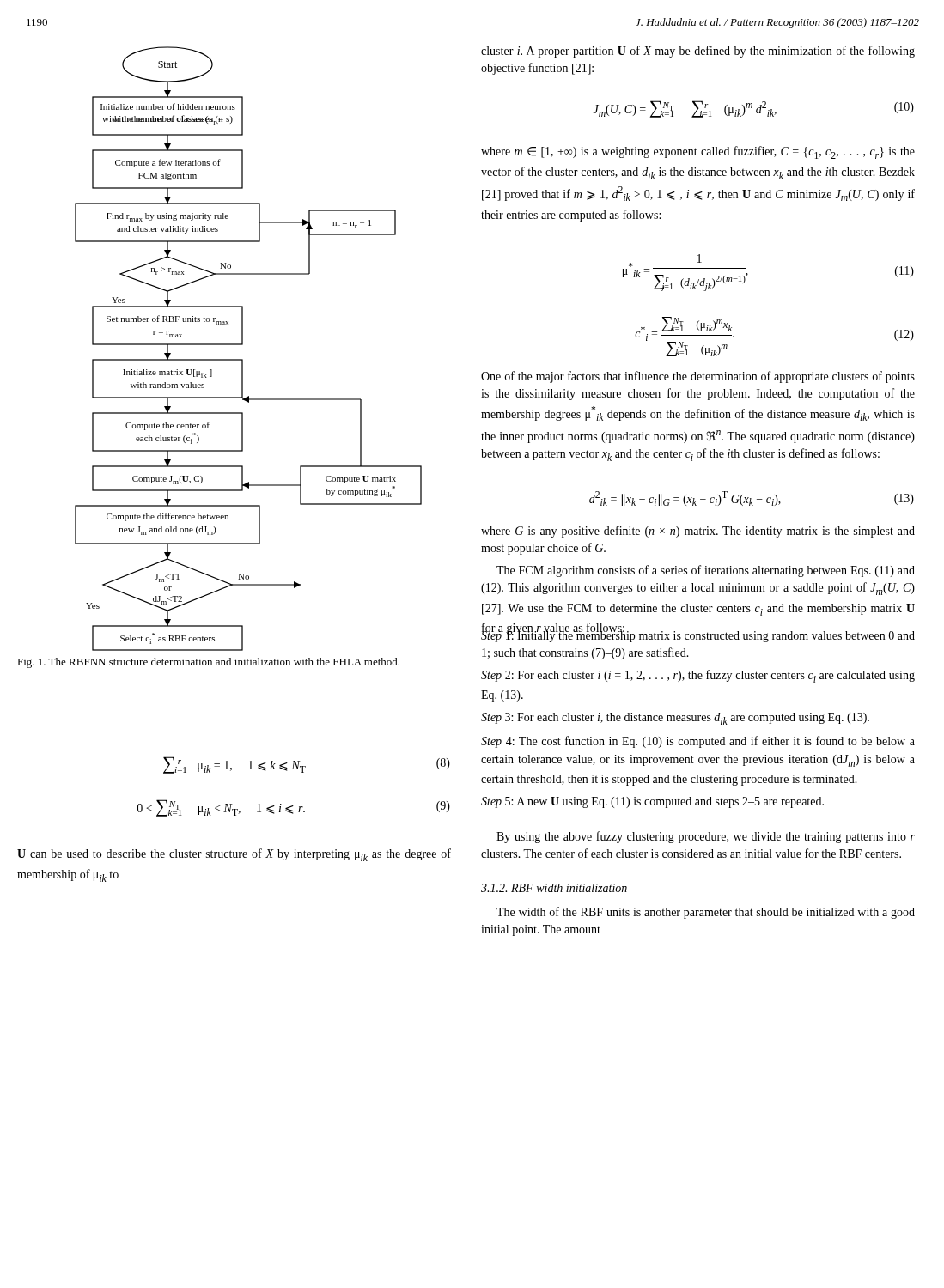Click the passage that begins "where m ∈ [1, +∞) is a"
944x1288 pixels.
[x=698, y=184]
